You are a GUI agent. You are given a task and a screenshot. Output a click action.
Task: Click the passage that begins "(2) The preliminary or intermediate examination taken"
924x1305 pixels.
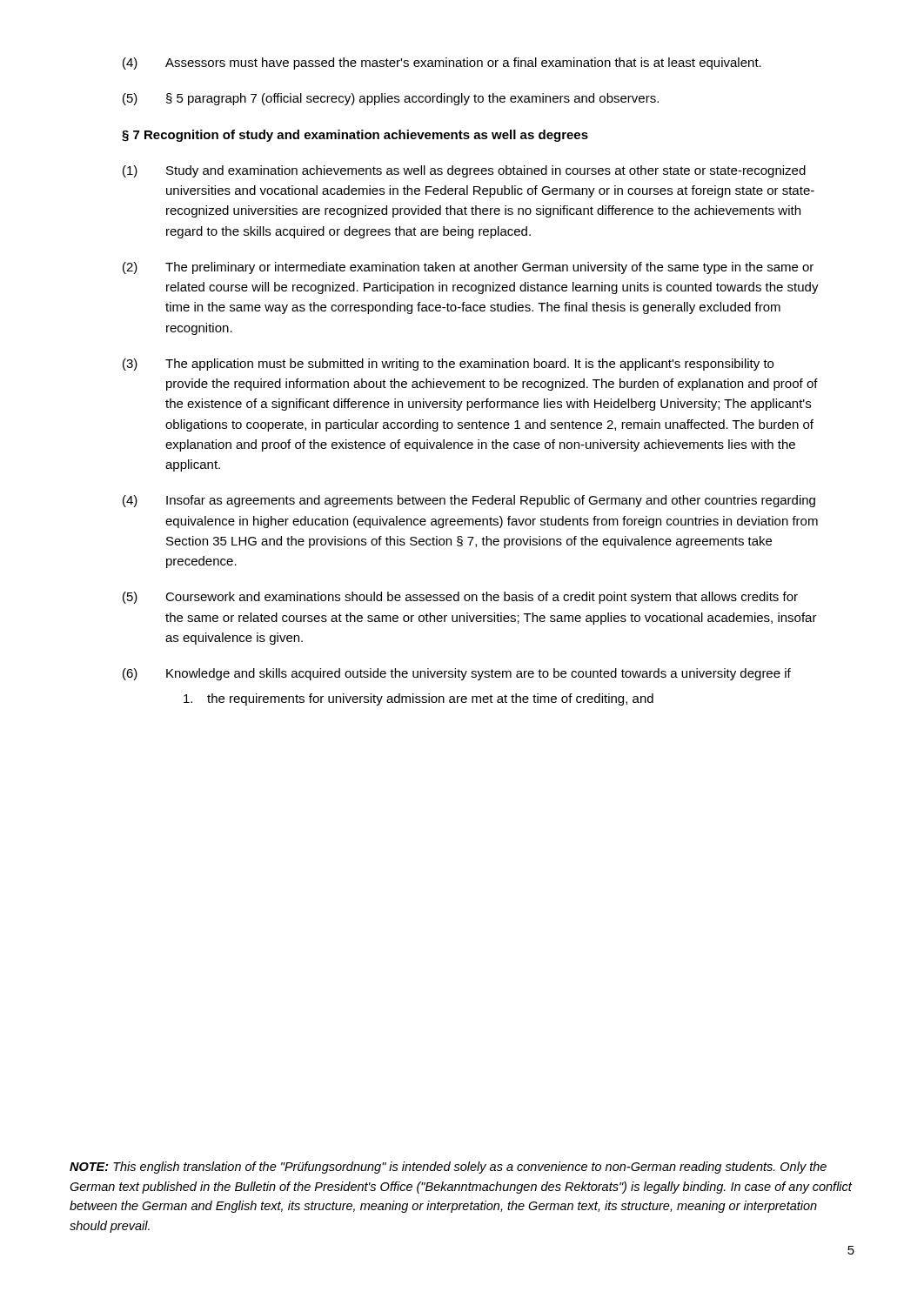tap(471, 297)
